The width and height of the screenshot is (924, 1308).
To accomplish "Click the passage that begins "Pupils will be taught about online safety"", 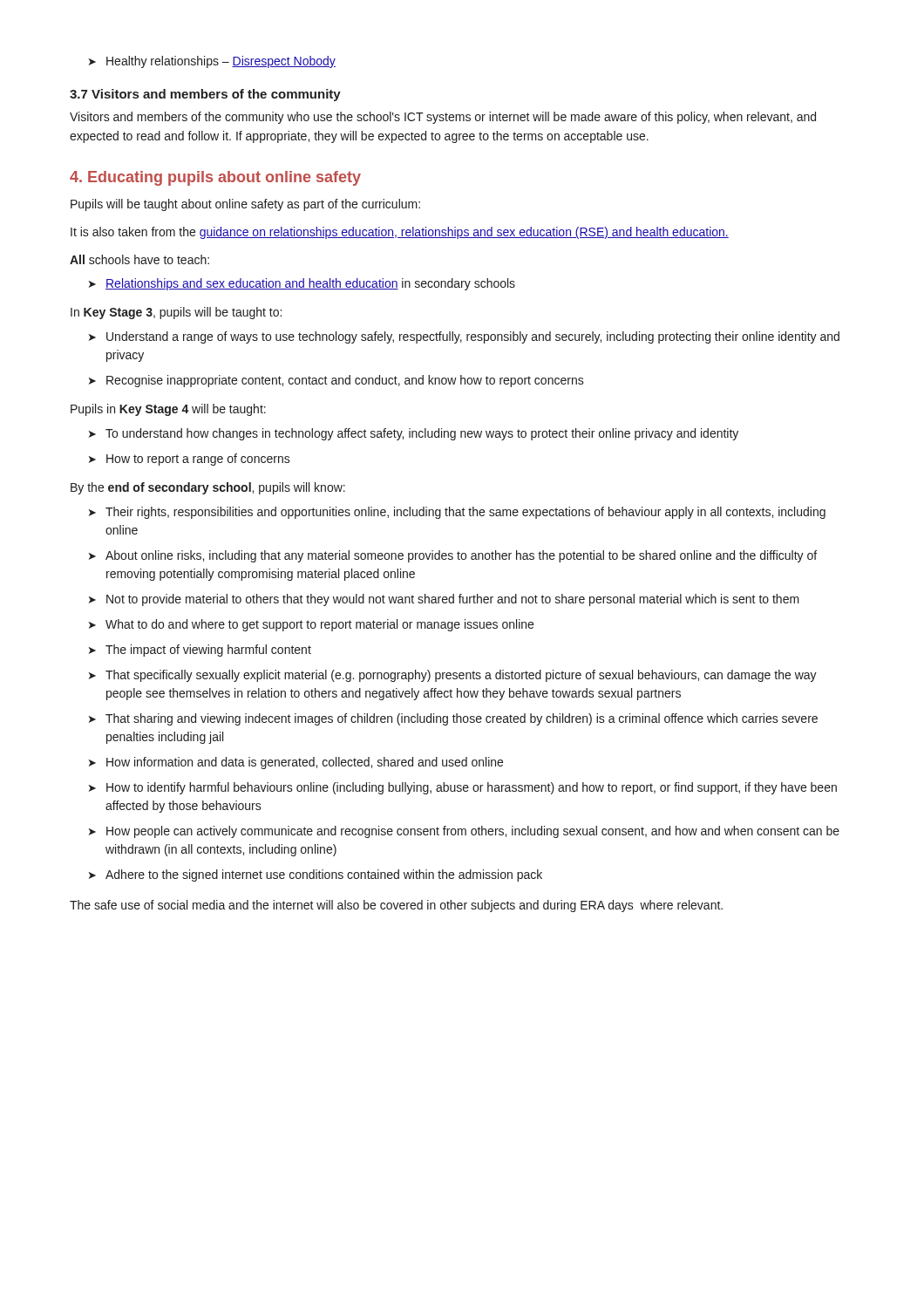I will pos(245,204).
